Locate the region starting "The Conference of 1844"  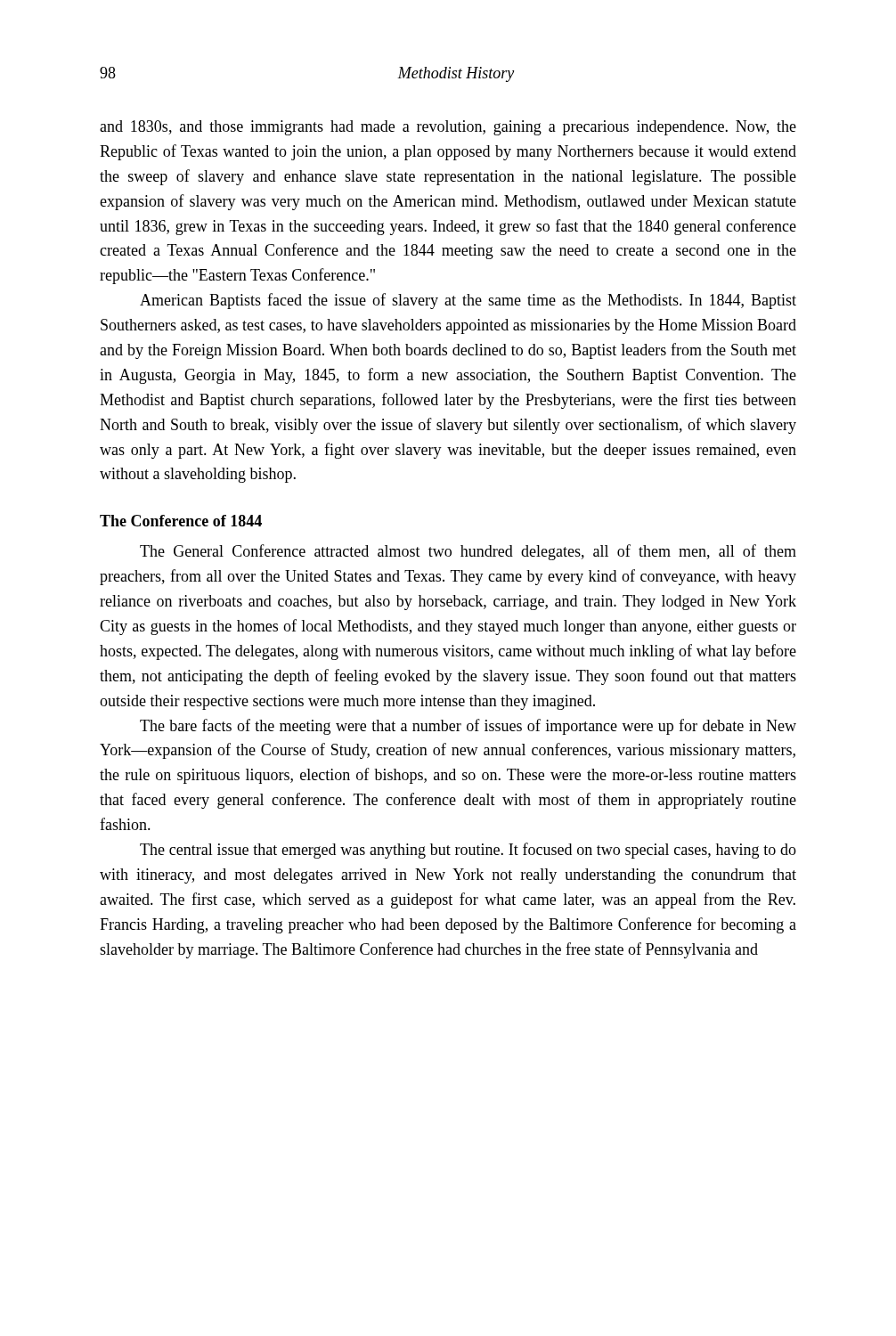pyautogui.click(x=181, y=521)
